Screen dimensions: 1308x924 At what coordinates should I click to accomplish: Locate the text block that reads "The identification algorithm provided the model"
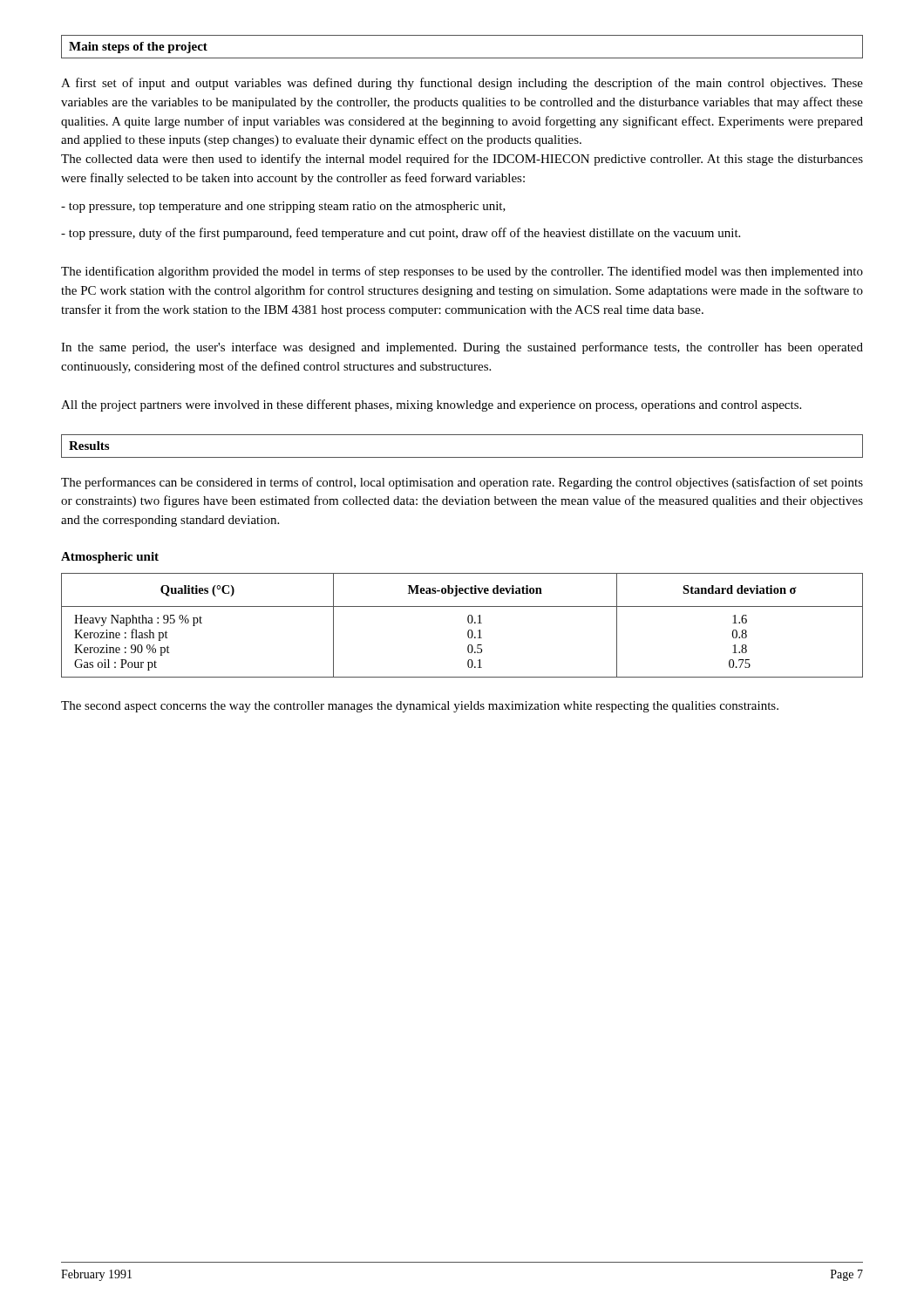click(x=462, y=290)
